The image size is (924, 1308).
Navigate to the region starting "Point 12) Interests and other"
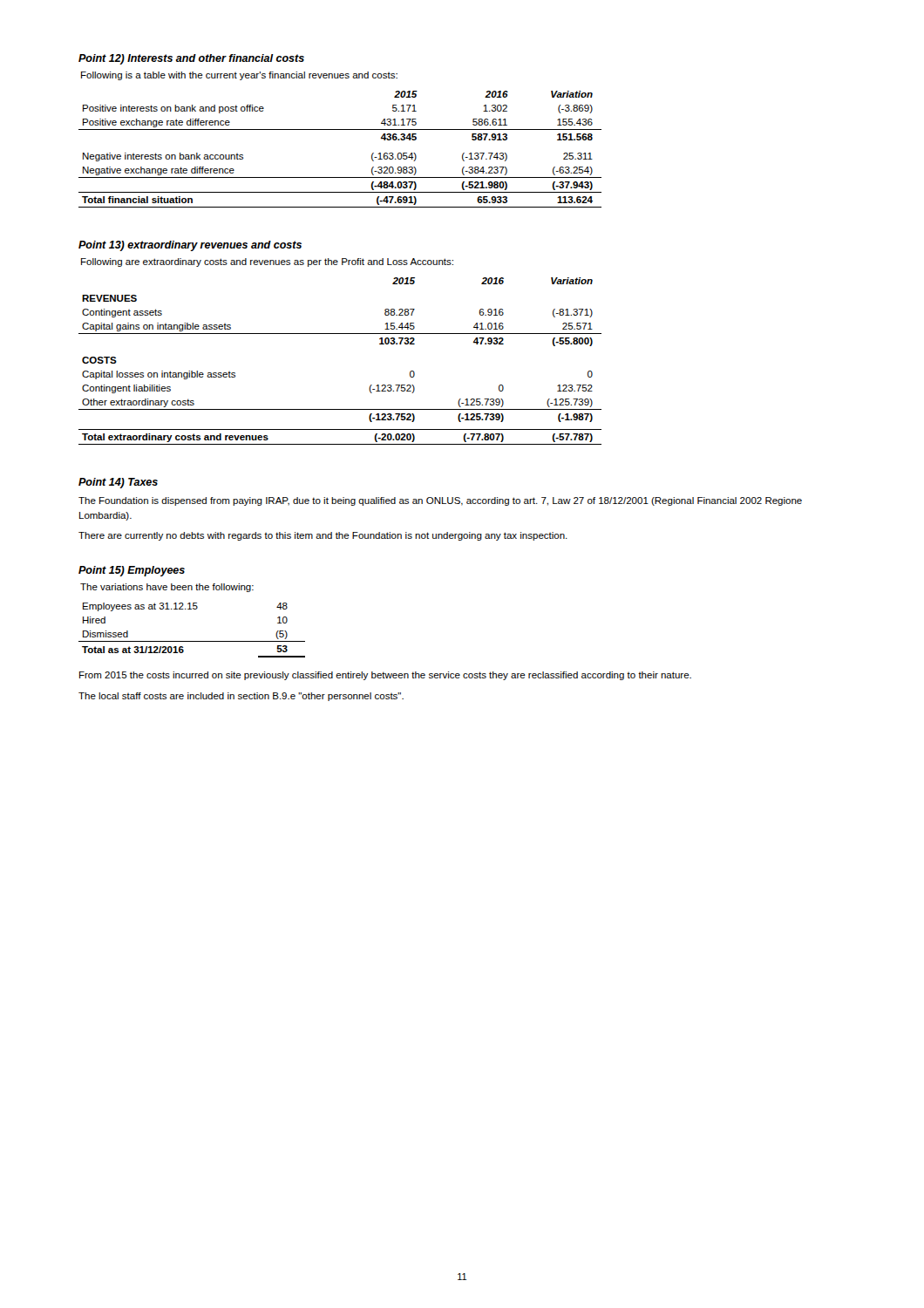click(x=191, y=58)
